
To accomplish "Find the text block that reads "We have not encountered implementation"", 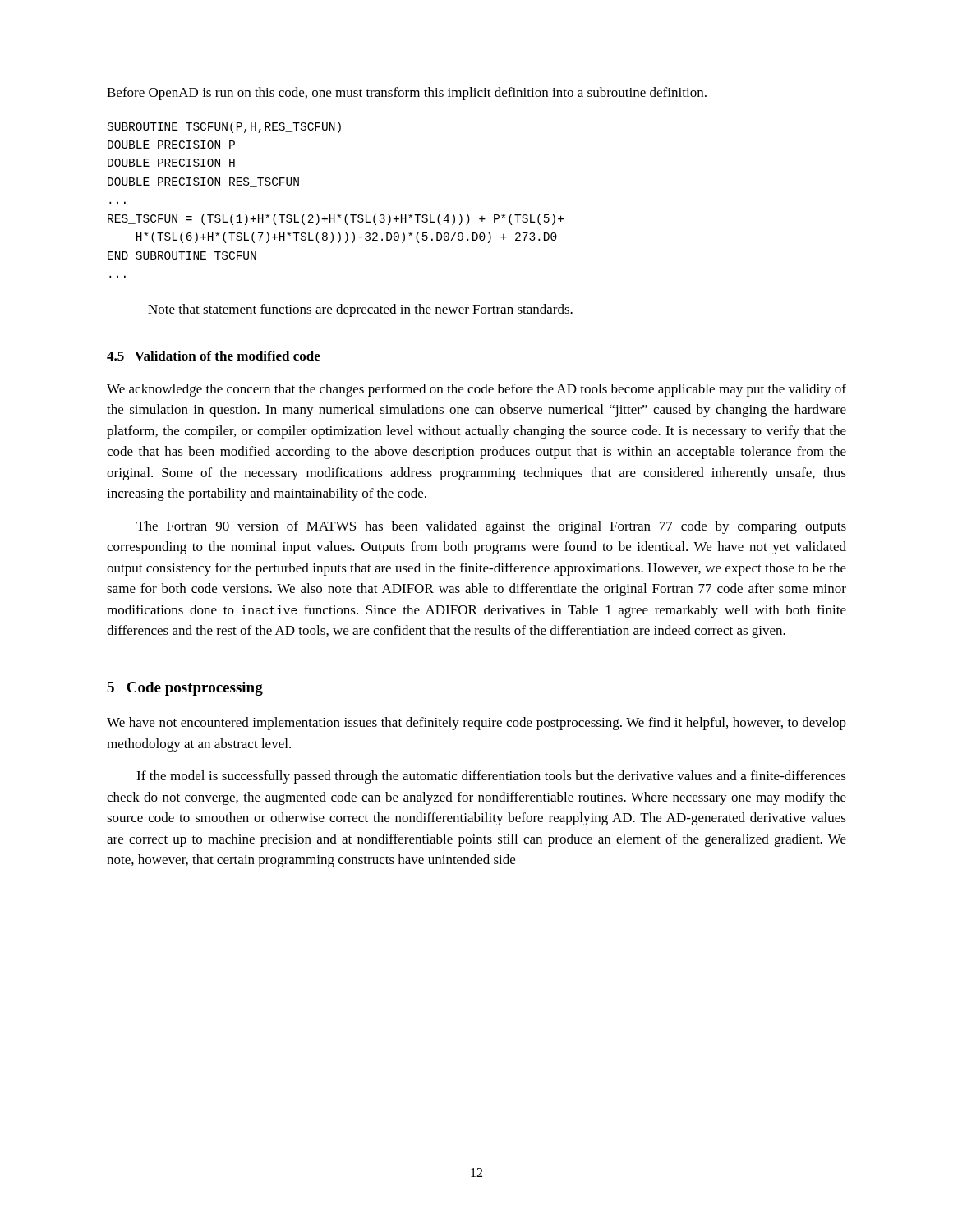I will coord(476,733).
